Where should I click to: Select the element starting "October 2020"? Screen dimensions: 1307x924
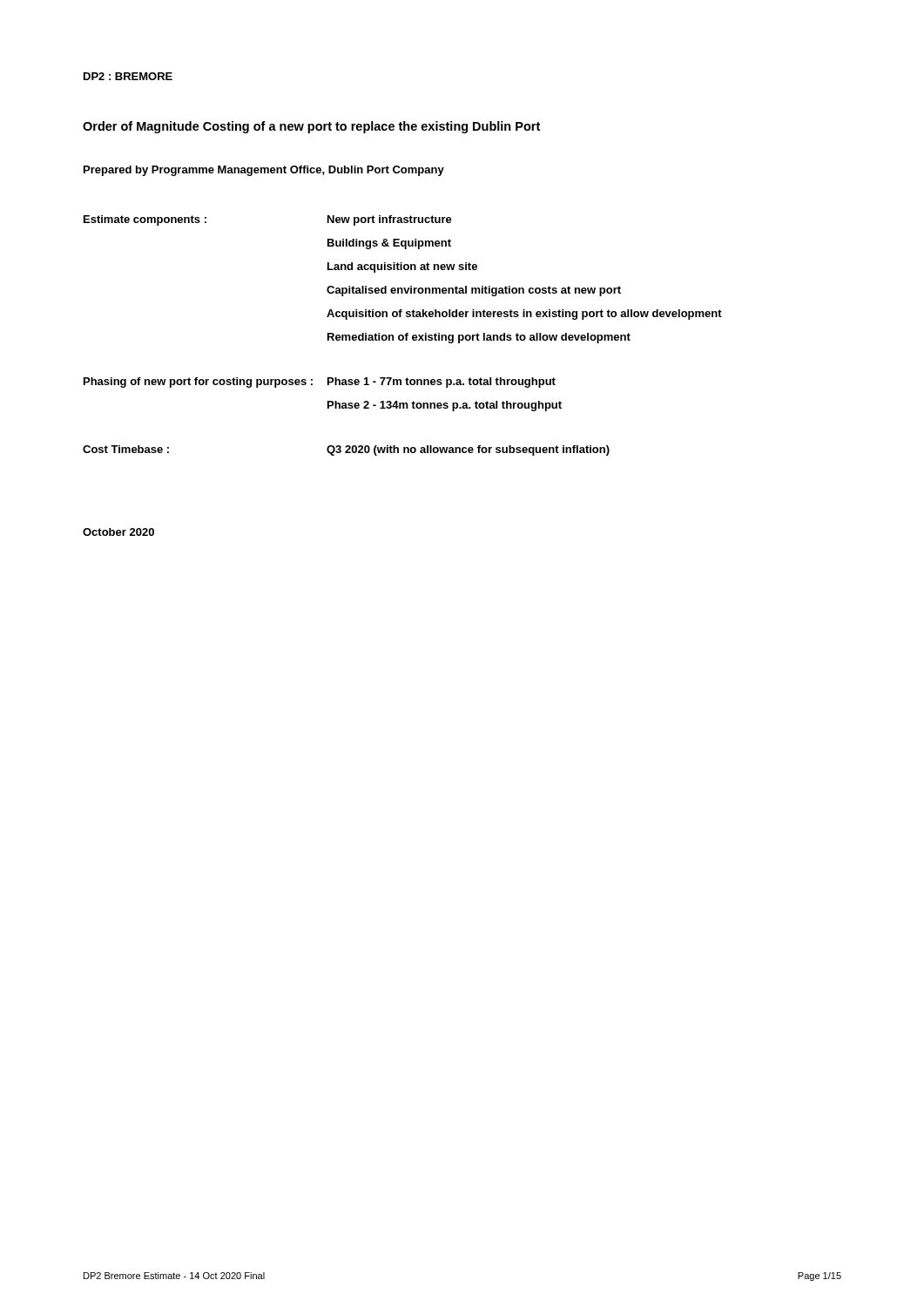tap(119, 532)
